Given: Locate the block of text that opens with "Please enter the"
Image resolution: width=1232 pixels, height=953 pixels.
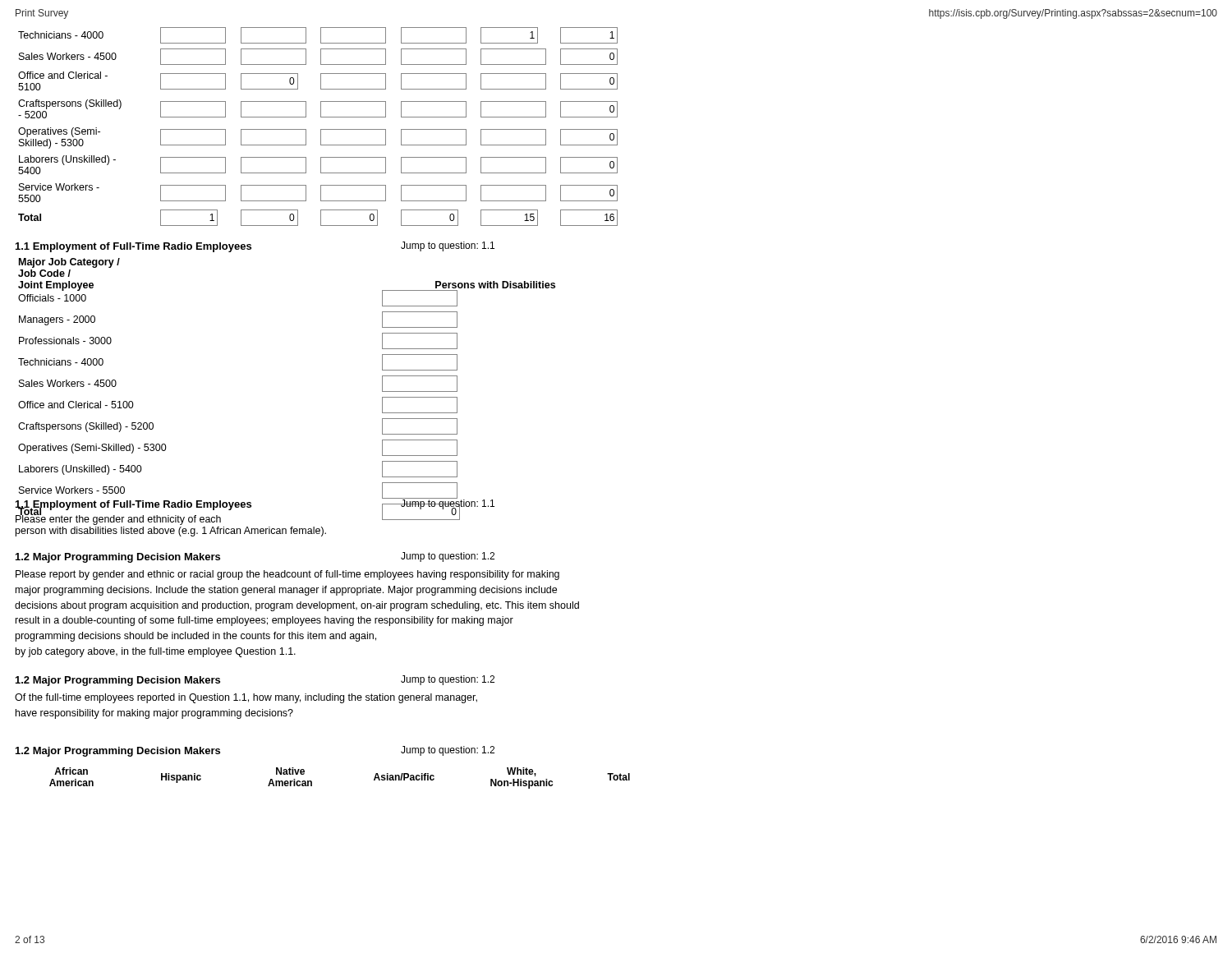Looking at the screenshot, I should pyautogui.click(x=171, y=525).
